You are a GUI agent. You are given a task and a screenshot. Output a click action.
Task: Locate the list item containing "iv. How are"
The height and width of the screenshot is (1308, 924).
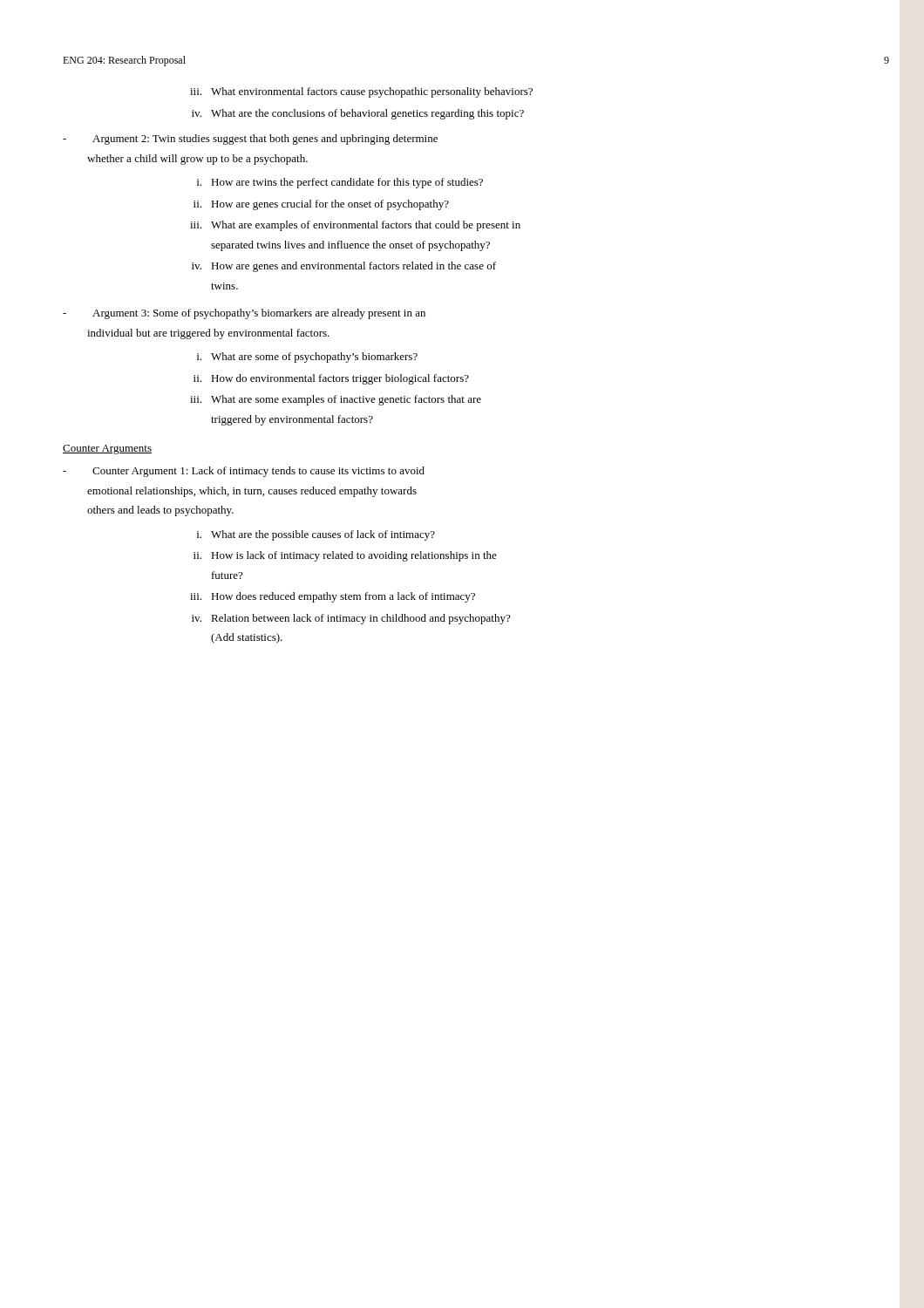point(344,267)
